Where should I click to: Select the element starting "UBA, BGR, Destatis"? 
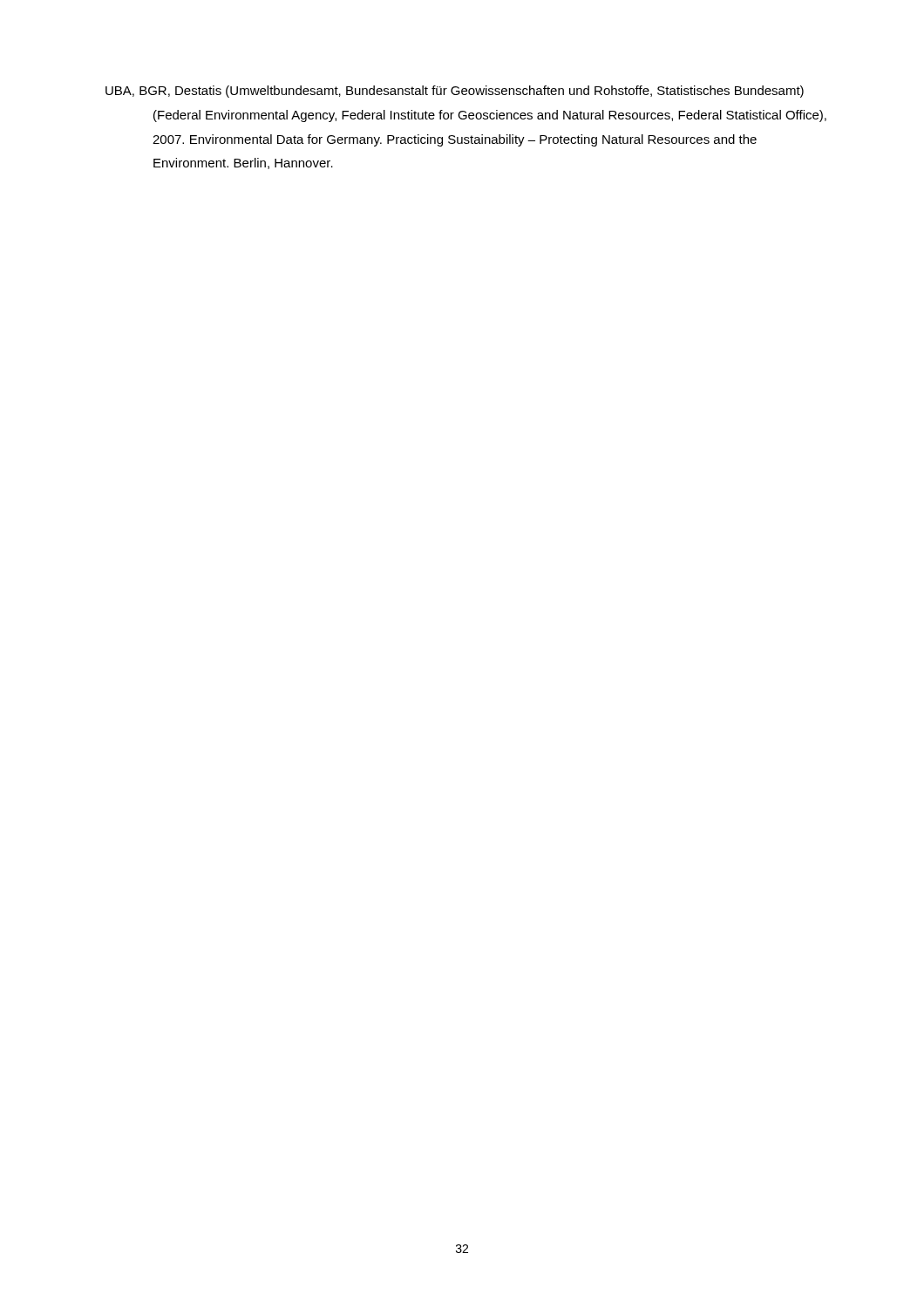(x=466, y=127)
